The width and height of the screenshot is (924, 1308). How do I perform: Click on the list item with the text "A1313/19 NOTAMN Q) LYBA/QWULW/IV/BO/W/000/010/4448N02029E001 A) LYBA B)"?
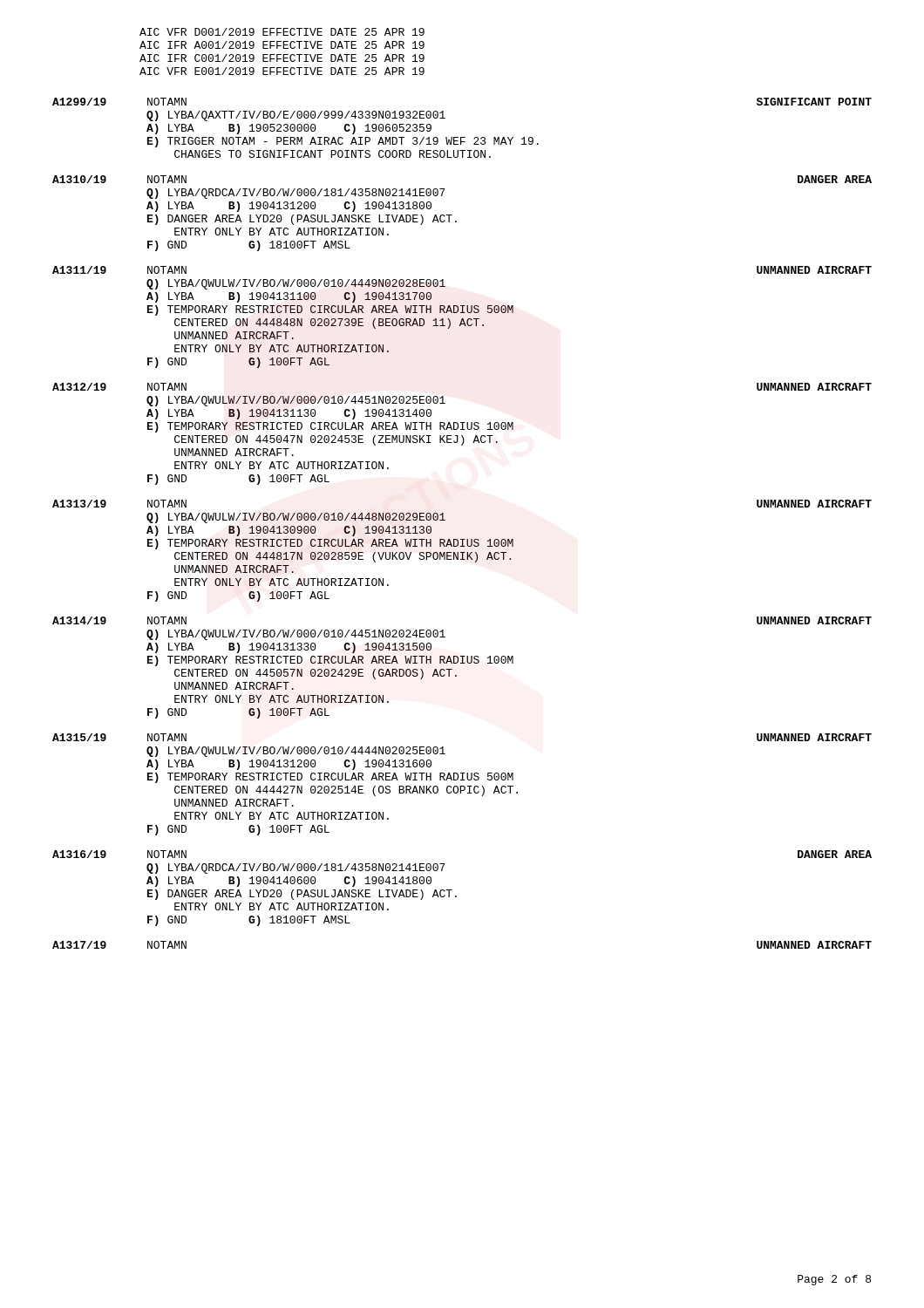(x=462, y=550)
